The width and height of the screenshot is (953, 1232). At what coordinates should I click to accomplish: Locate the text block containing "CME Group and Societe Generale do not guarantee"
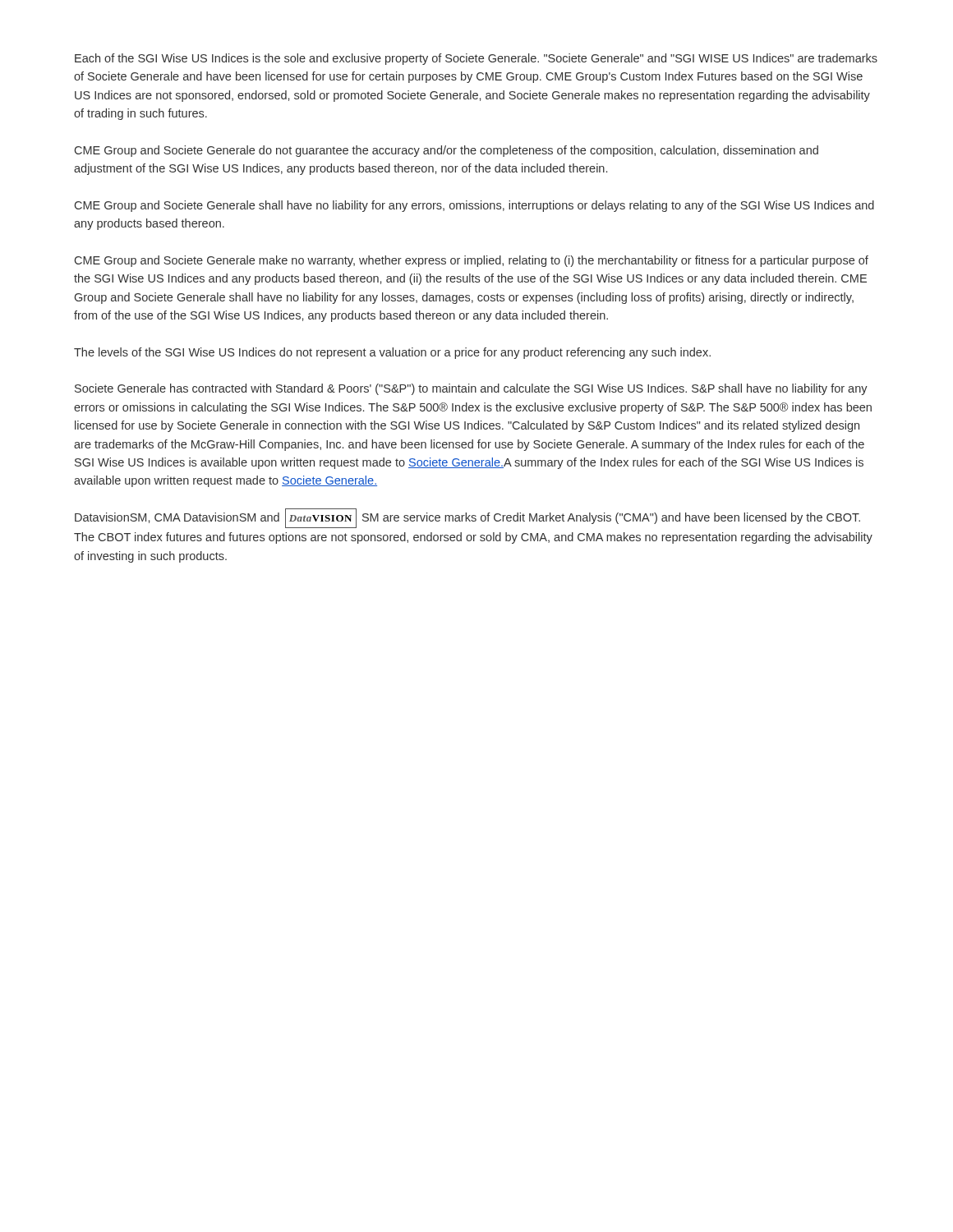click(x=446, y=159)
